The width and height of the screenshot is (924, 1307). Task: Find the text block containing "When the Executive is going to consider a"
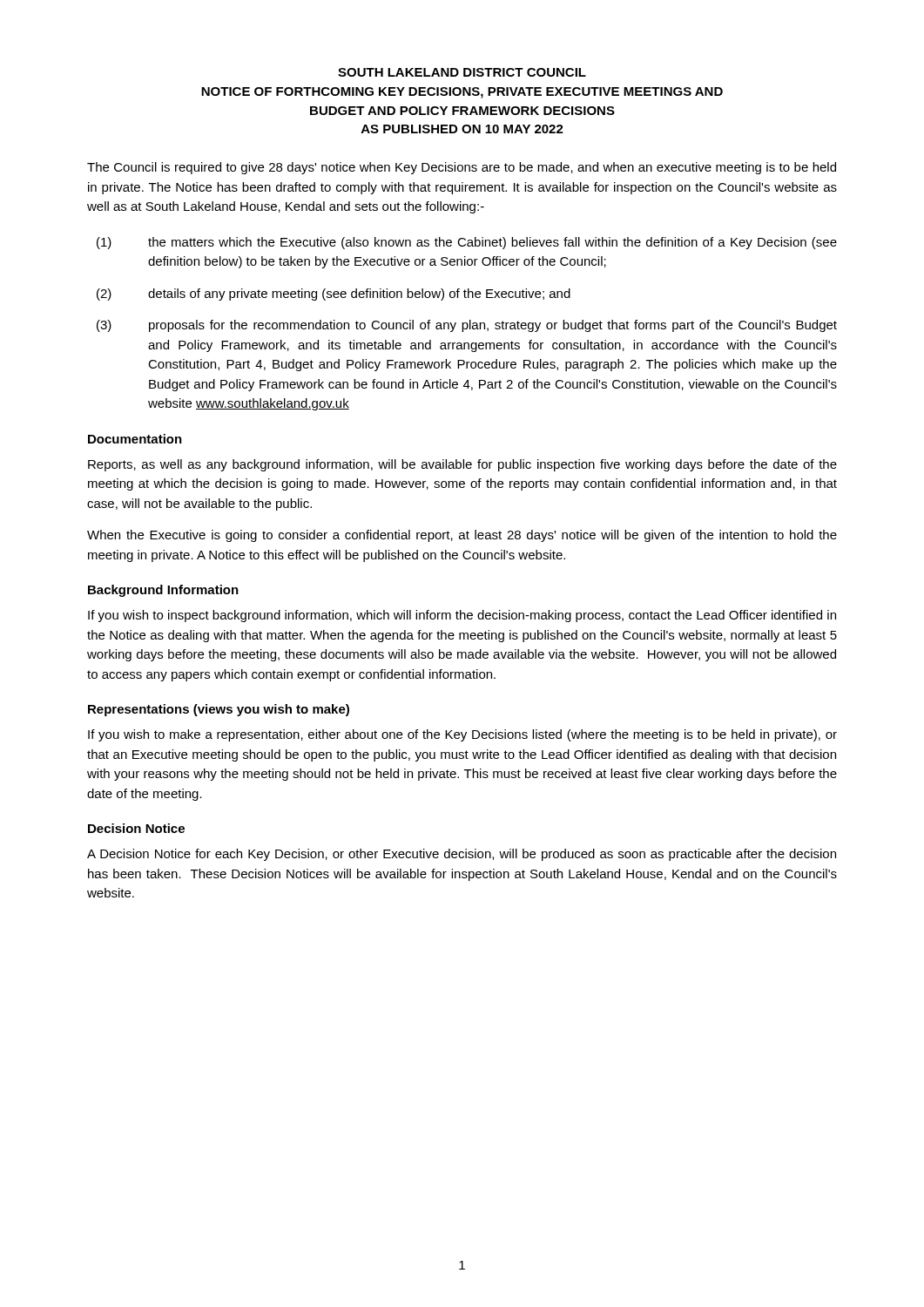coord(462,544)
